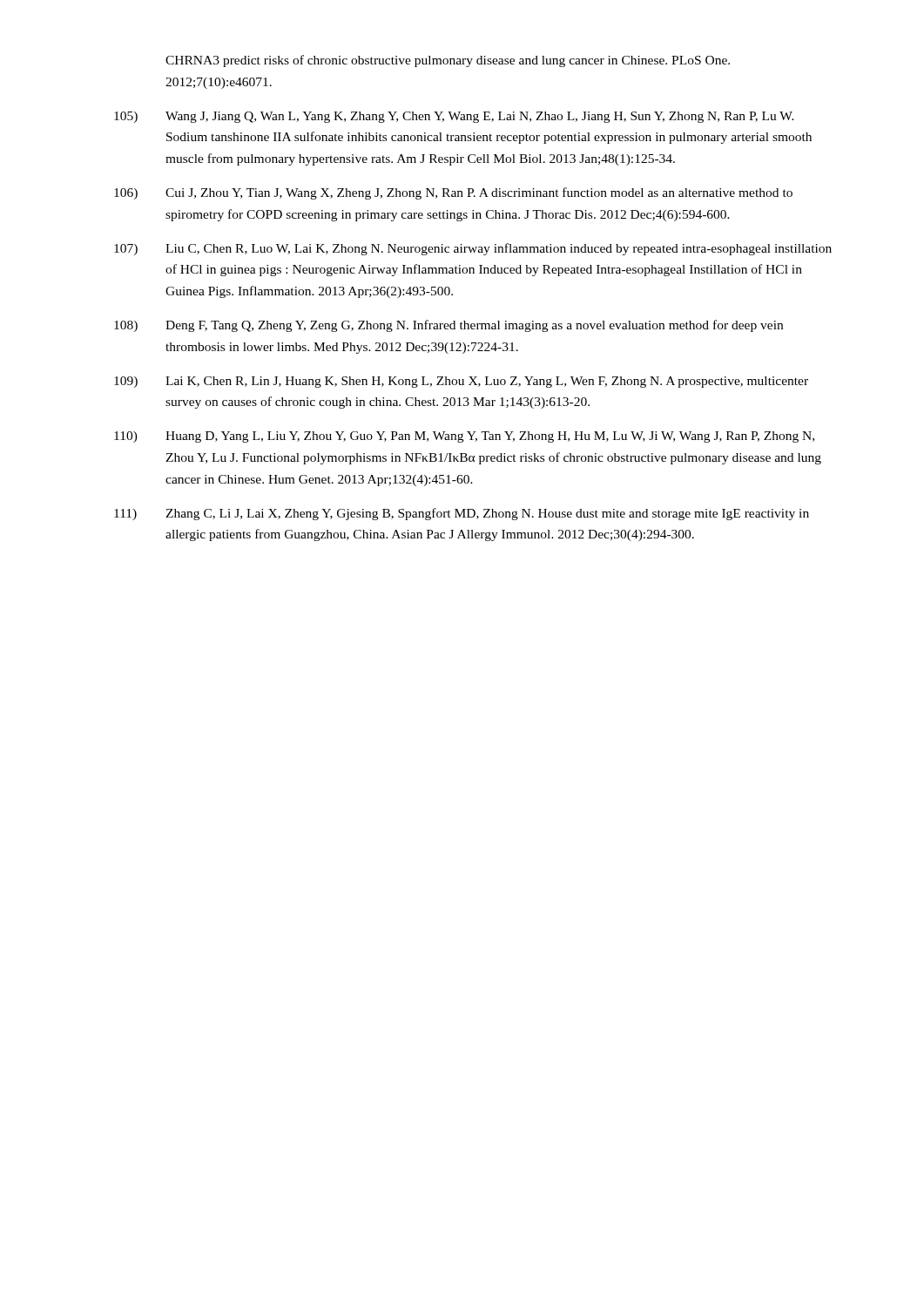Screen dimensions: 1307x924
Task: Find the region starting "CHRNA3 predict risks of chronic obstructive"
Action: click(x=448, y=71)
